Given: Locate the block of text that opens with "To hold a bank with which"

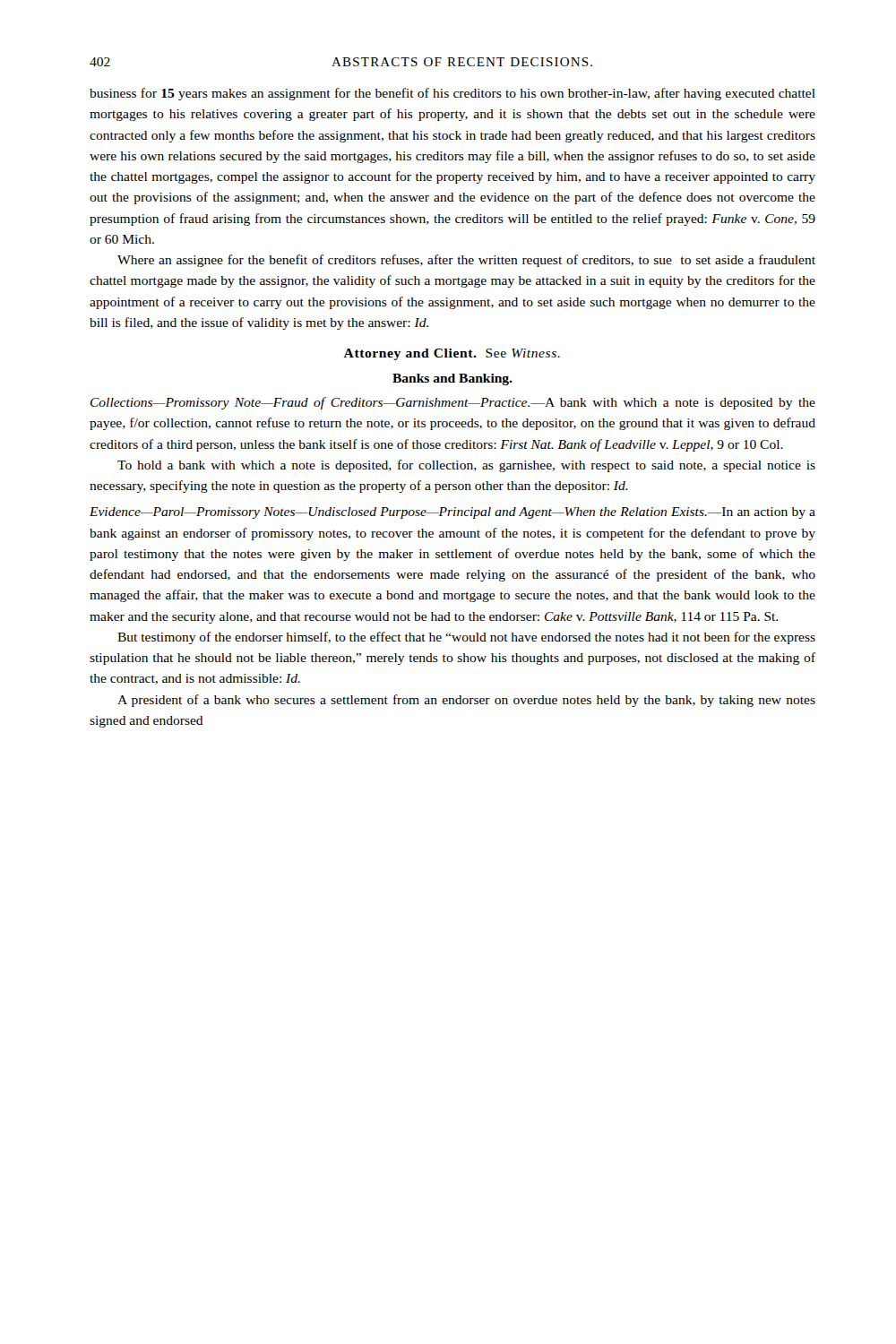Looking at the screenshot, I should (x=452, y=475).
